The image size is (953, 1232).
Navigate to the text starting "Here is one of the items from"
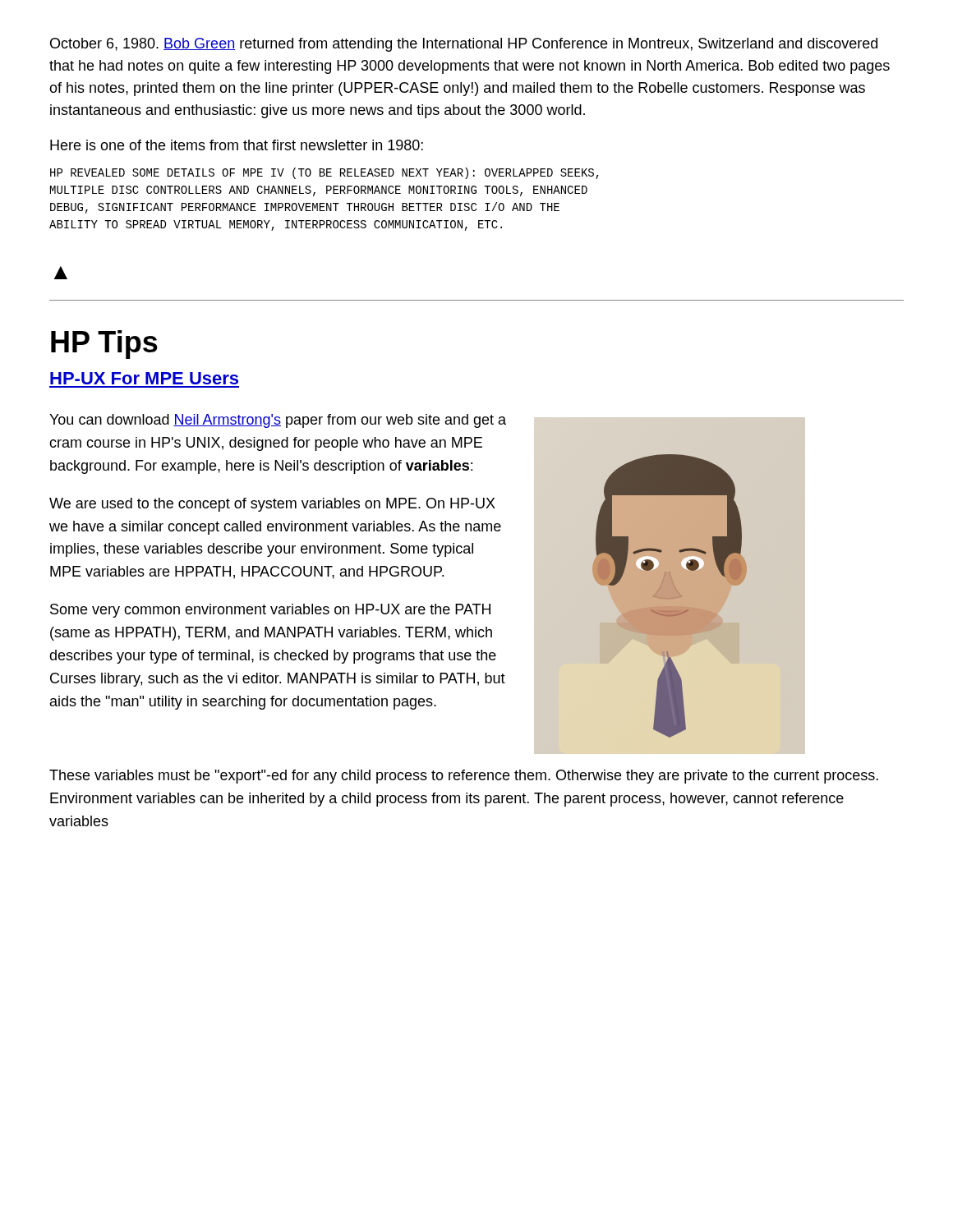click(237, 145)
